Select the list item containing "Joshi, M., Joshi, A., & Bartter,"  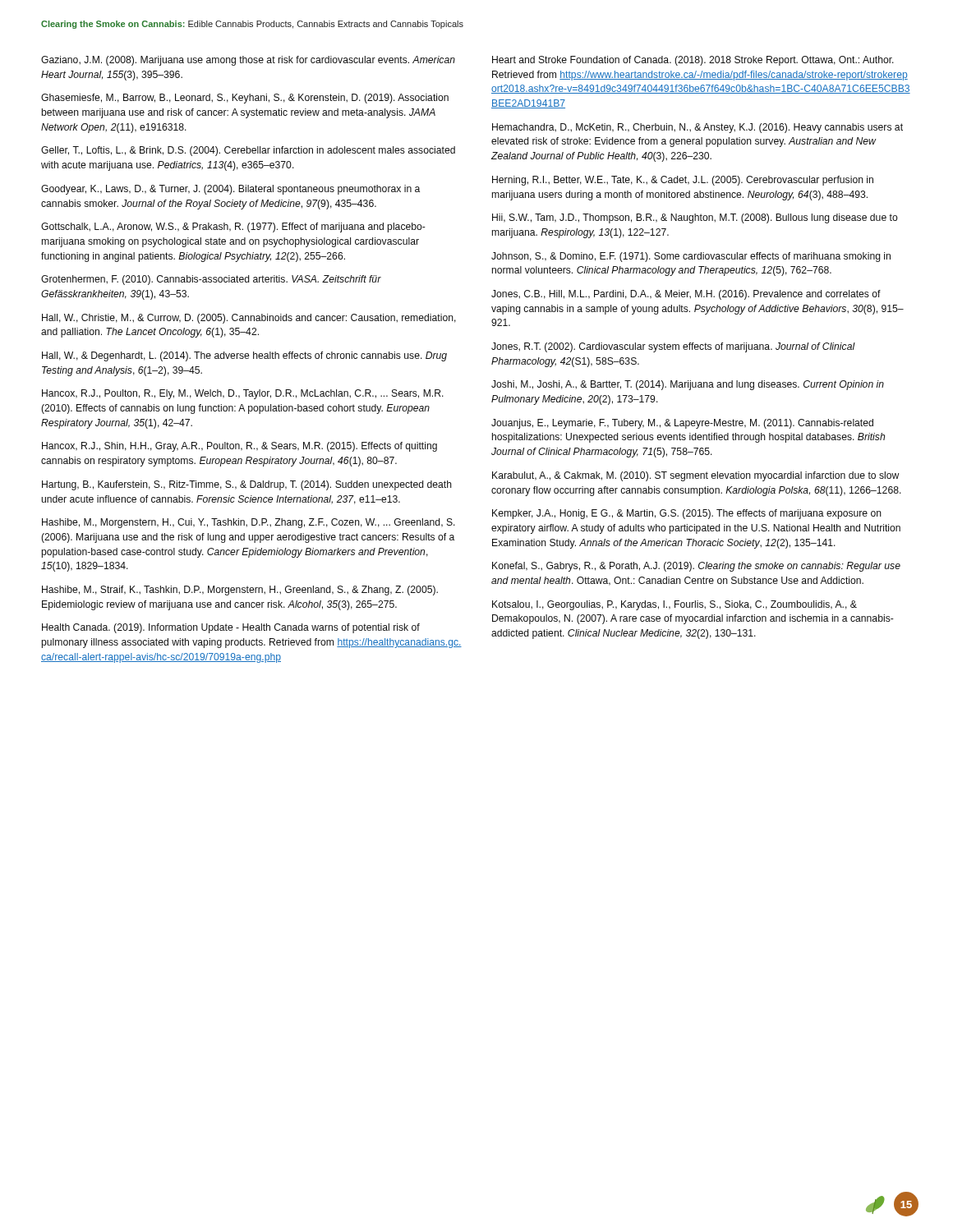688,392
